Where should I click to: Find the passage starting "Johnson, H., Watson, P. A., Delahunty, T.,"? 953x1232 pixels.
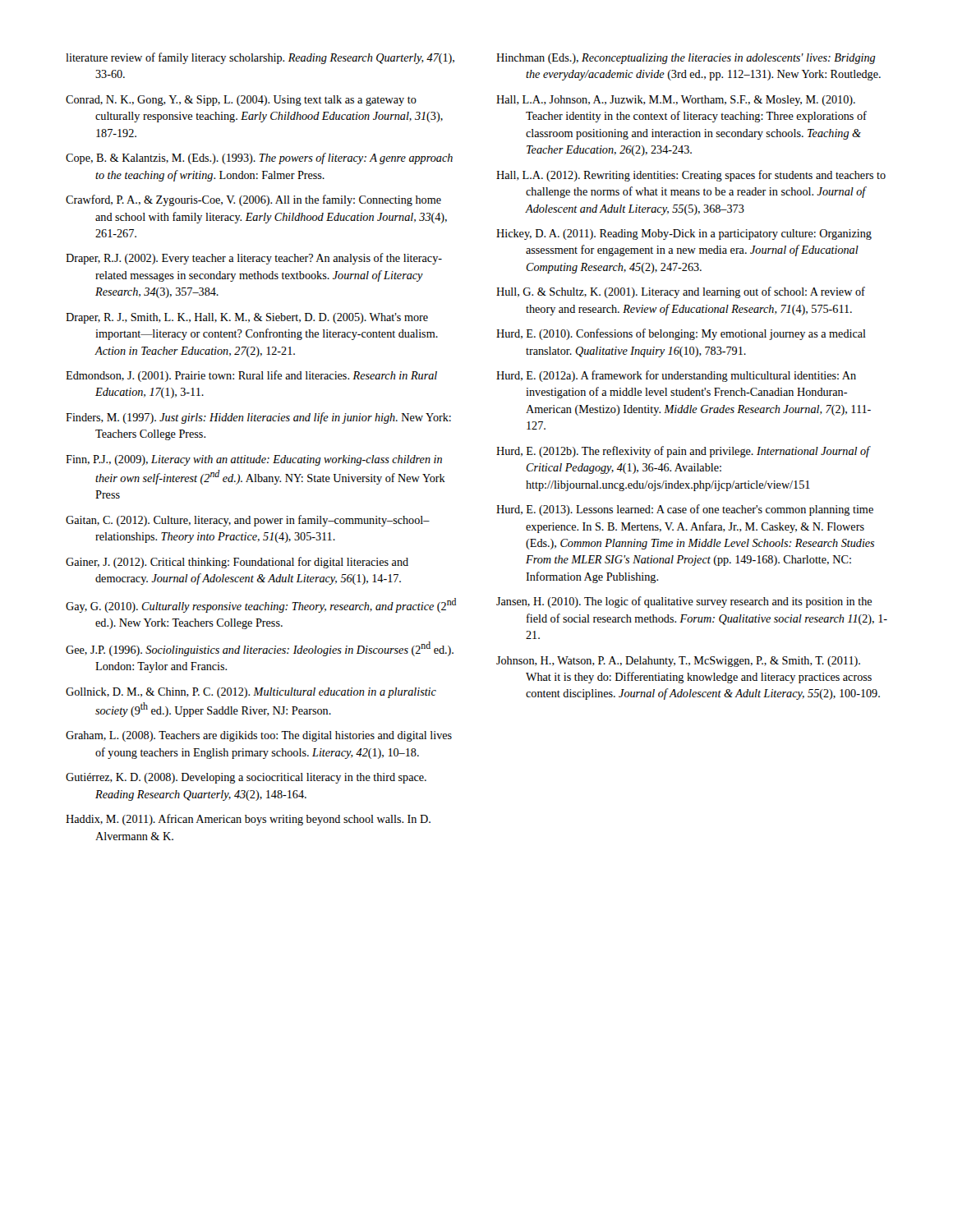click(x=692, y=677)
